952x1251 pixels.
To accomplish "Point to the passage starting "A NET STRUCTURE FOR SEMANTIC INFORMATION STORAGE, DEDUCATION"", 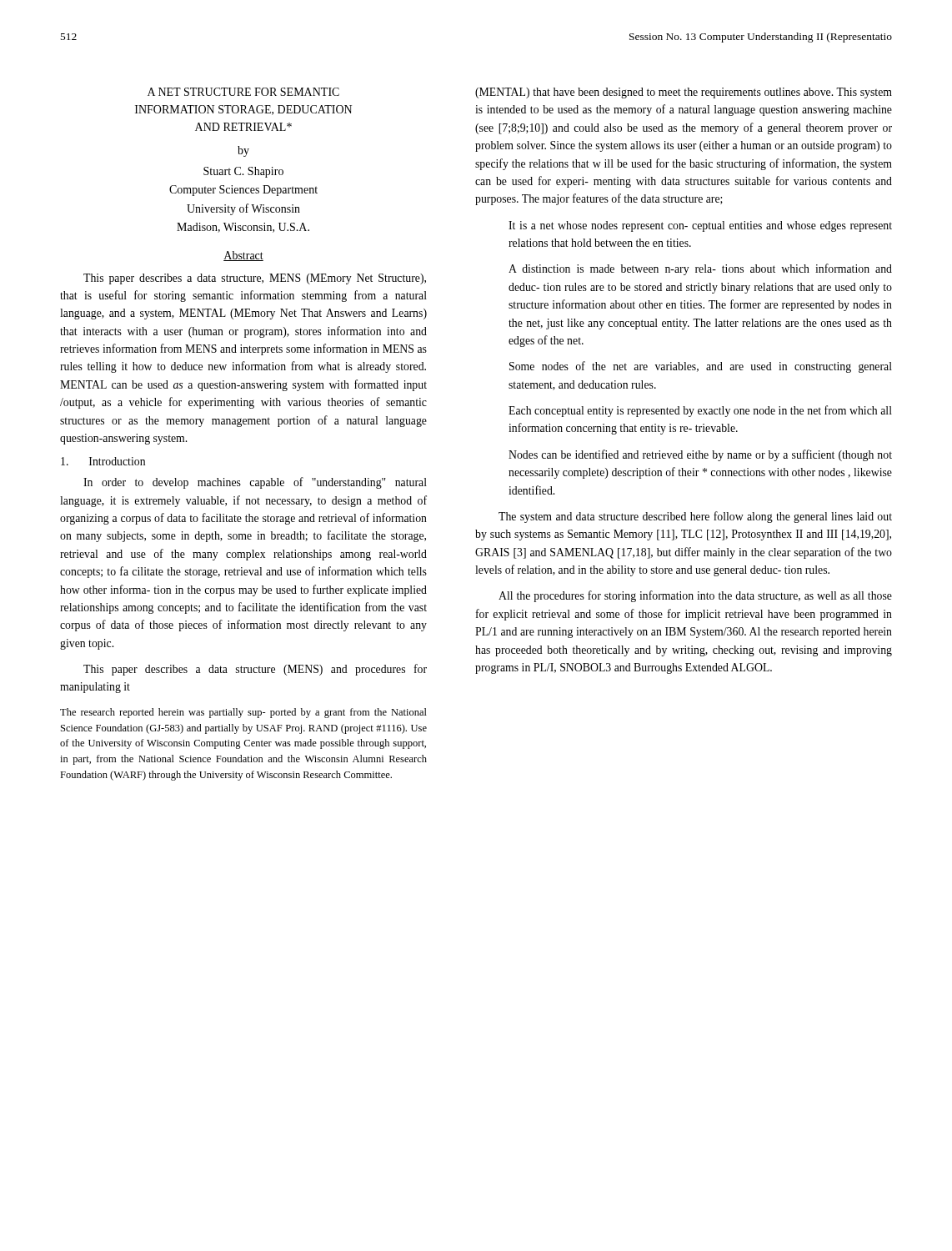I will 243,110.
